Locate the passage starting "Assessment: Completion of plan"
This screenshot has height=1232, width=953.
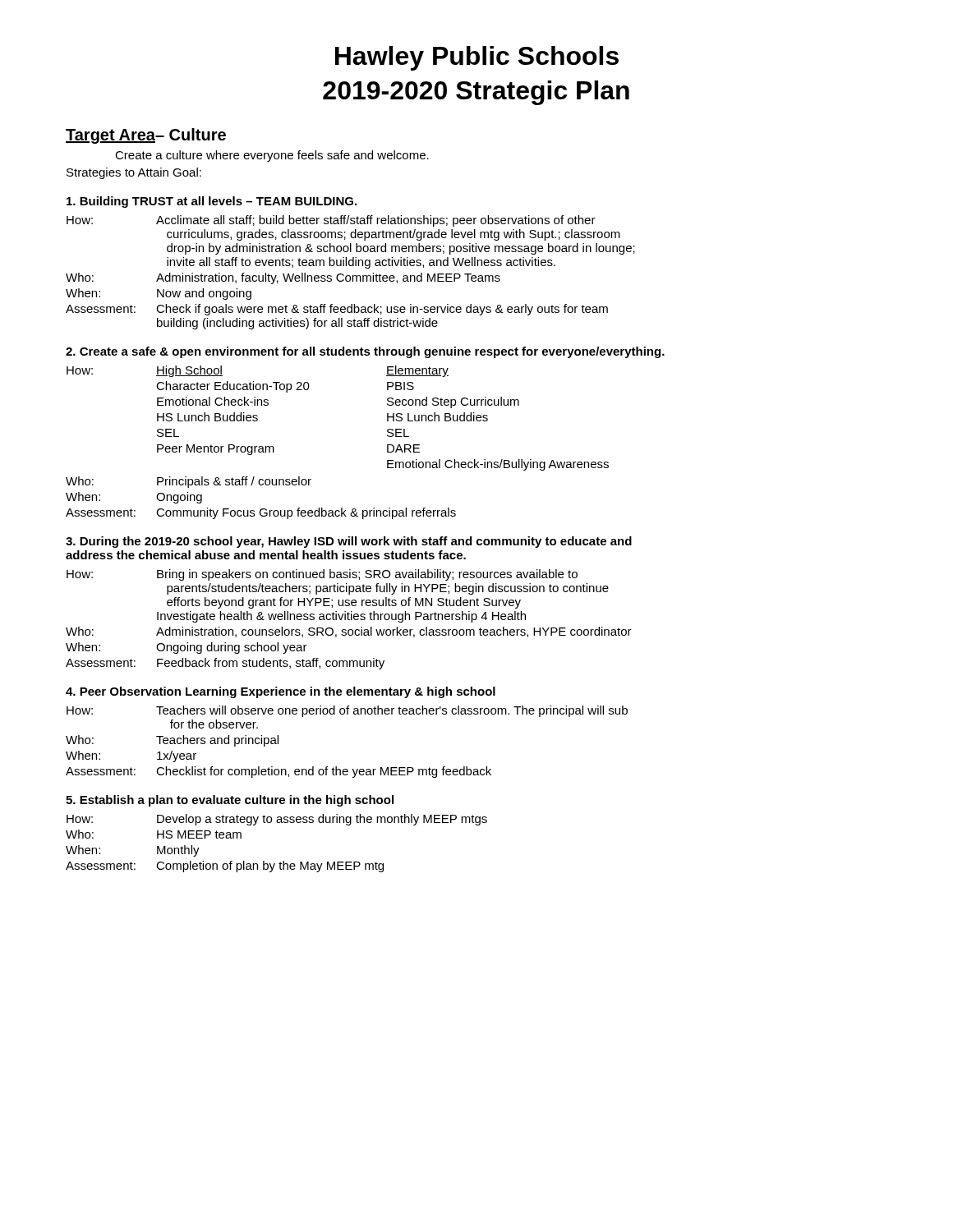225,867
